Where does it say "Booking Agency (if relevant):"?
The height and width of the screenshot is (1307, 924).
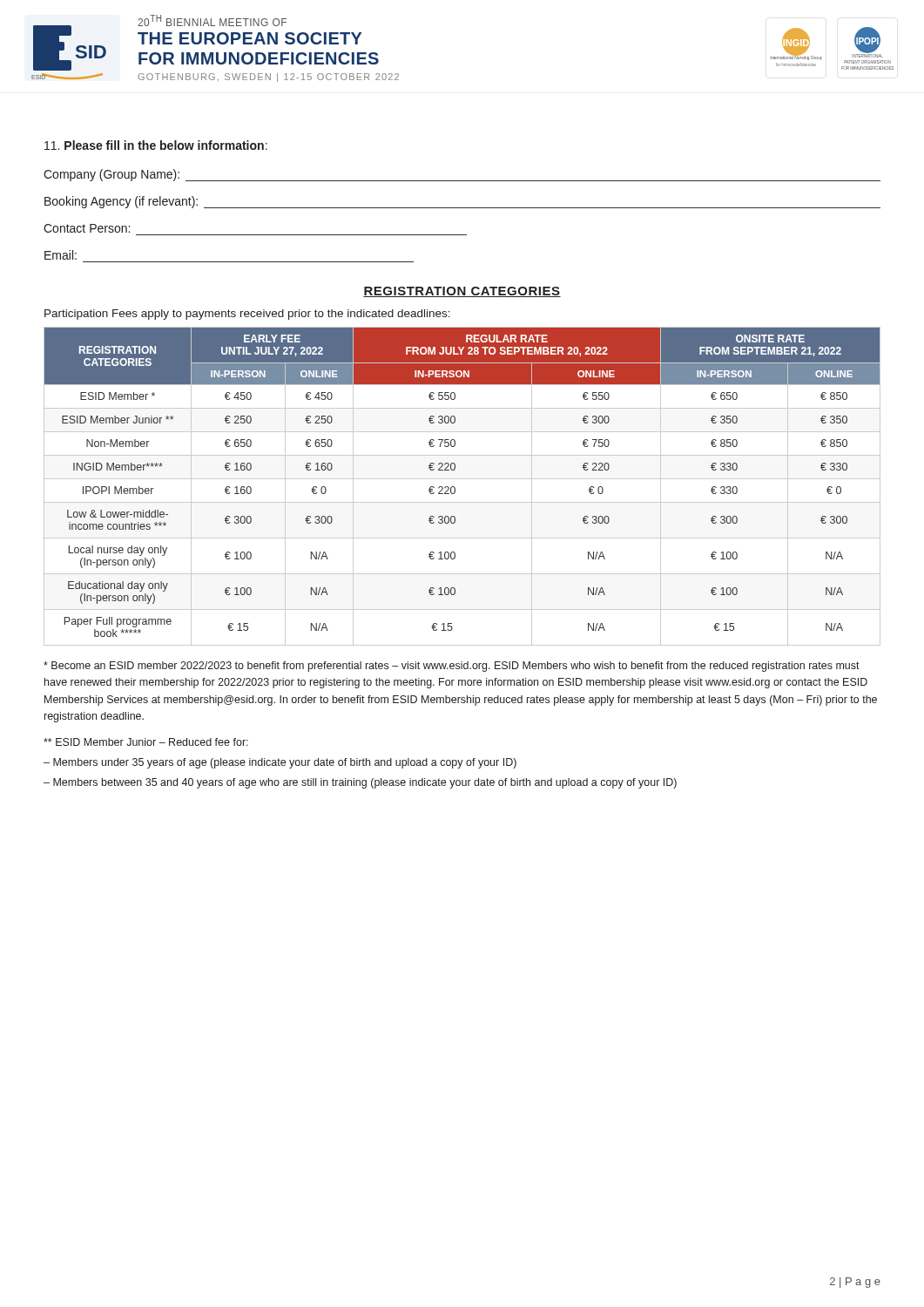pos(462,200)
